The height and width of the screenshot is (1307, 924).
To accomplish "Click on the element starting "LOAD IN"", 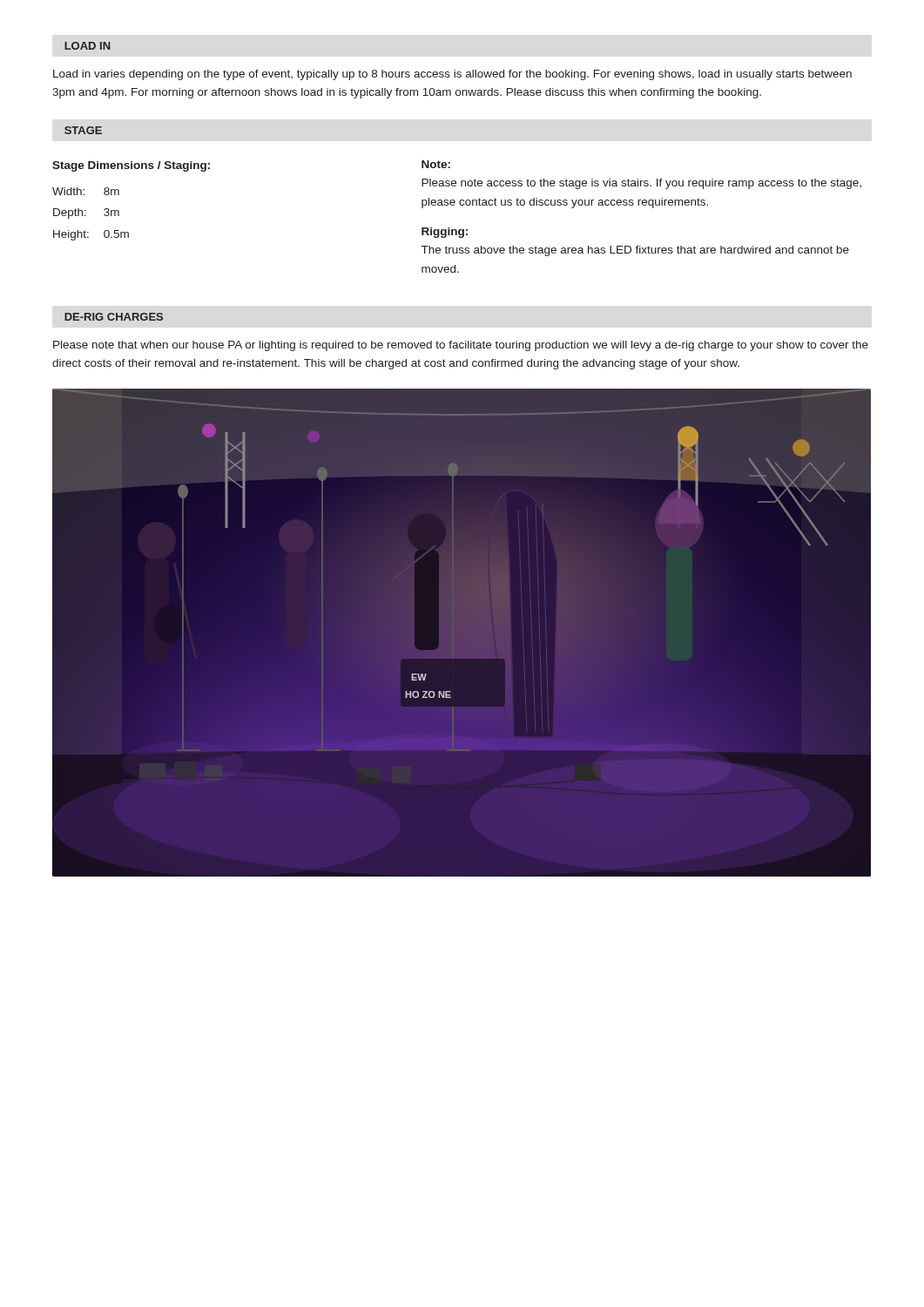I will click(86, 46).
